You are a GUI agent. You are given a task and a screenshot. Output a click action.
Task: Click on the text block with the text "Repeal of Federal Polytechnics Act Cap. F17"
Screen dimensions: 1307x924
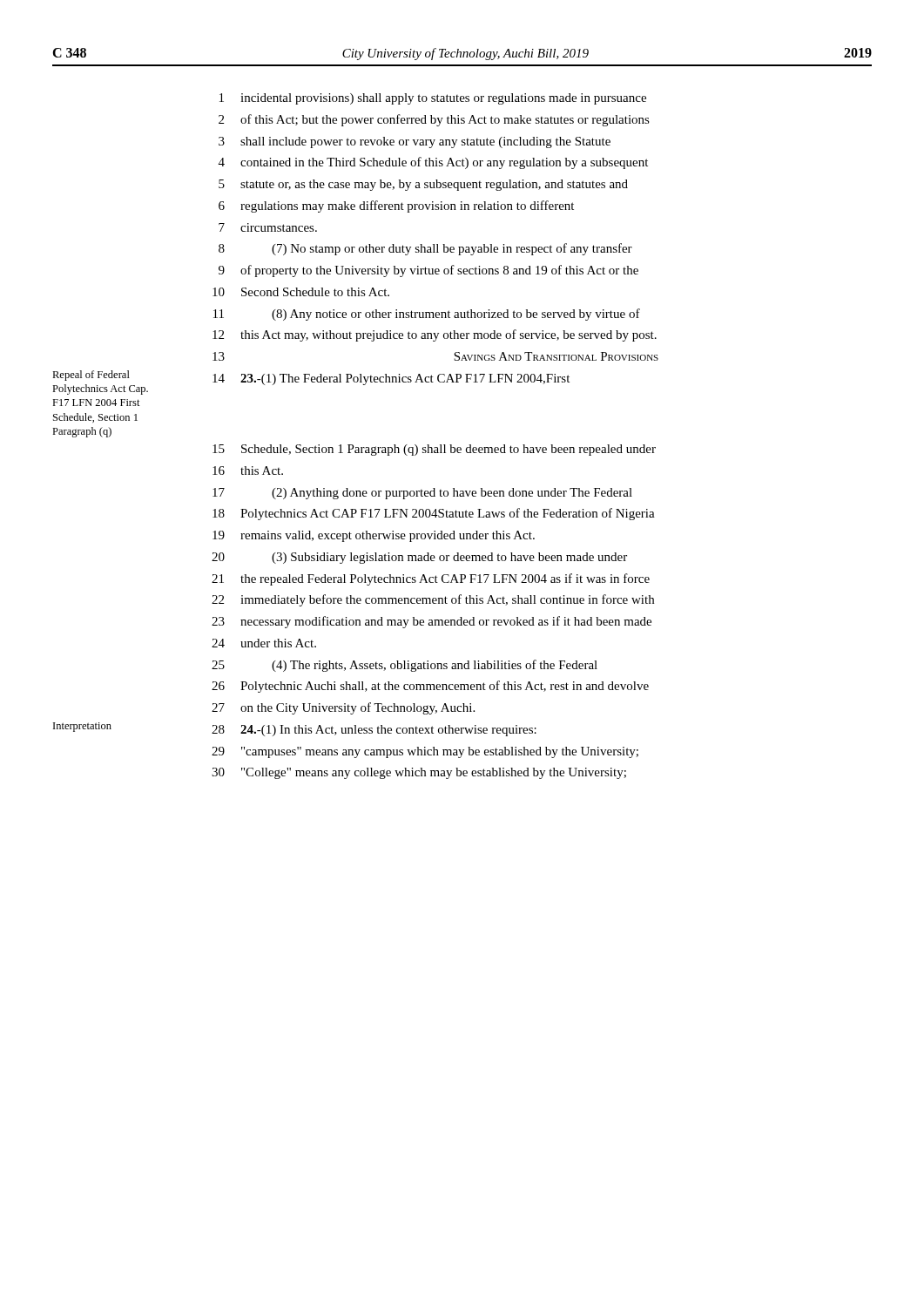point(311,383)
